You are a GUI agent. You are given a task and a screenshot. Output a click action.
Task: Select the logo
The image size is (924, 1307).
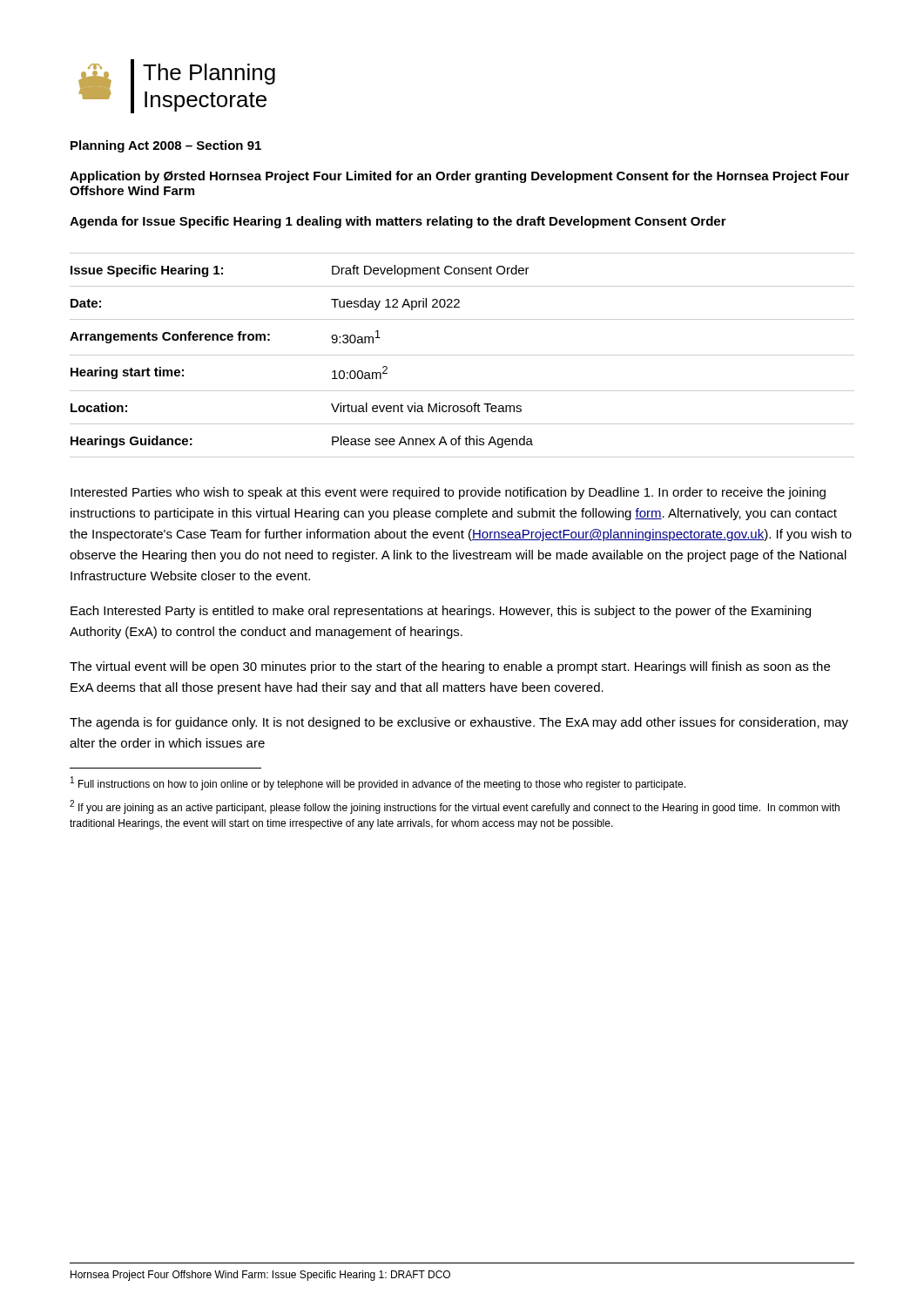462,83
